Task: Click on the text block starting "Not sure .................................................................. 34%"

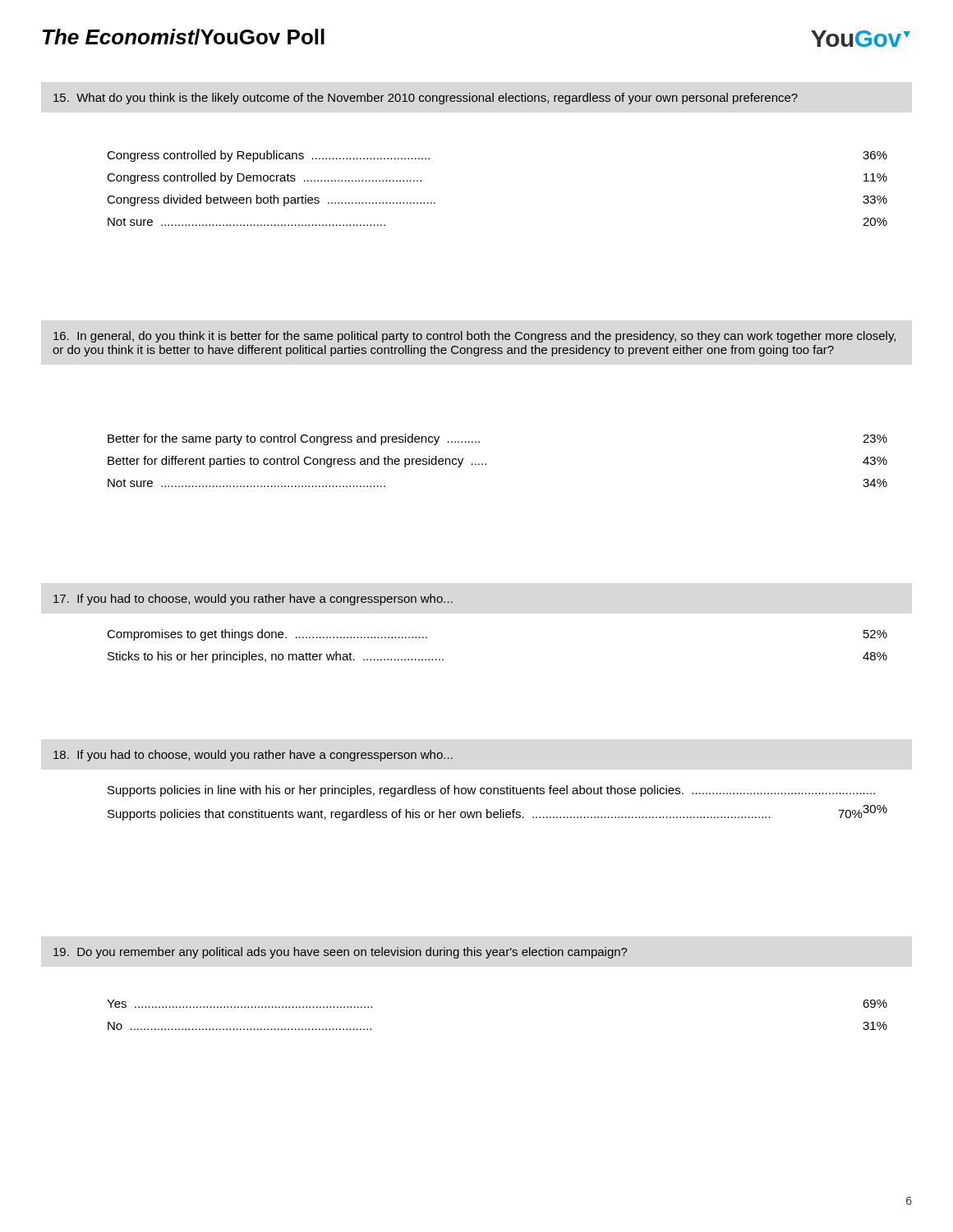Action: (133, 483)
